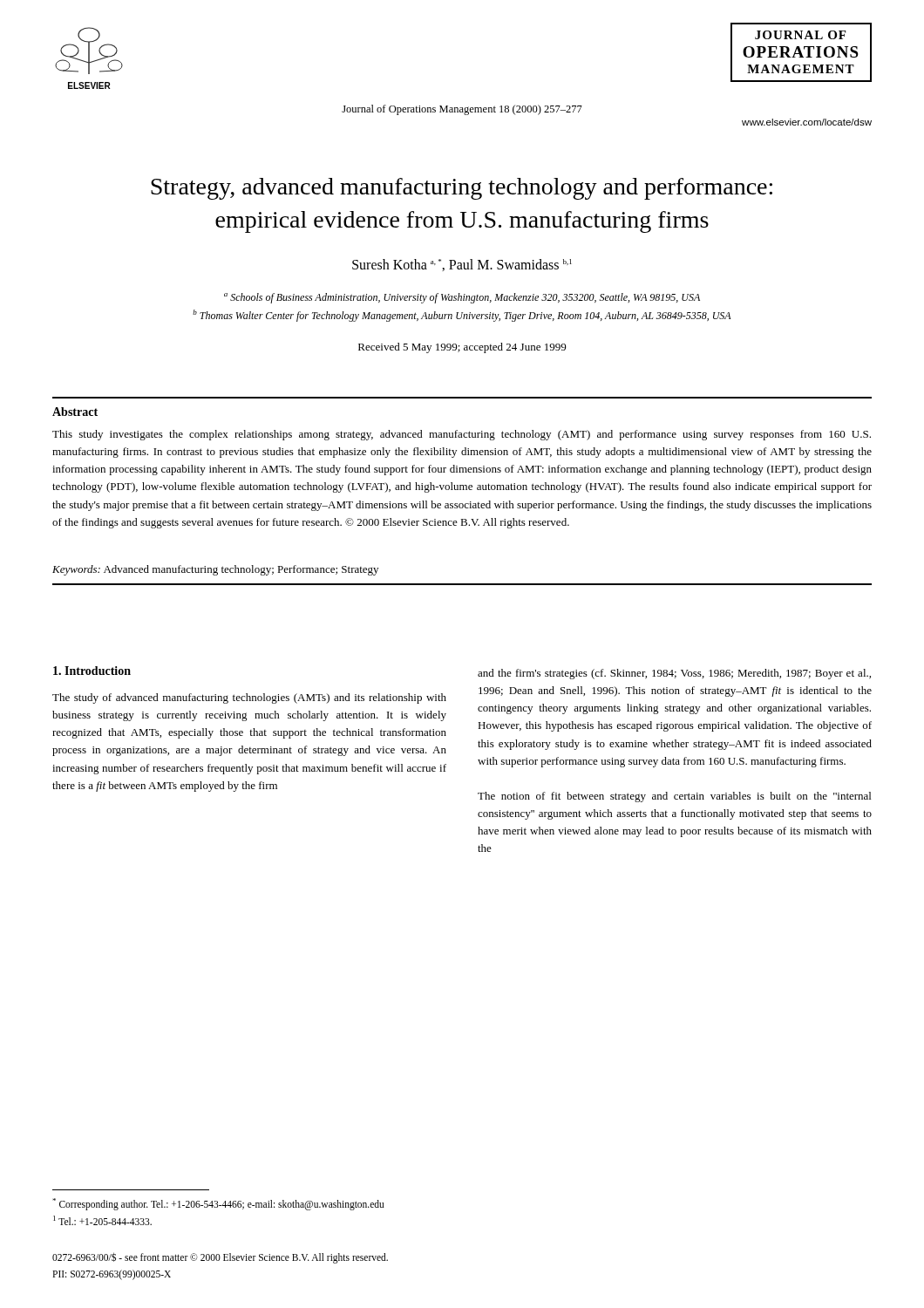Click the passage that begins "and the firm's strategies (cf. Skinner,"
Image resolution: width=924 pixels, height=1308 pixels.
pyautogui.click(x=675, y=761)
